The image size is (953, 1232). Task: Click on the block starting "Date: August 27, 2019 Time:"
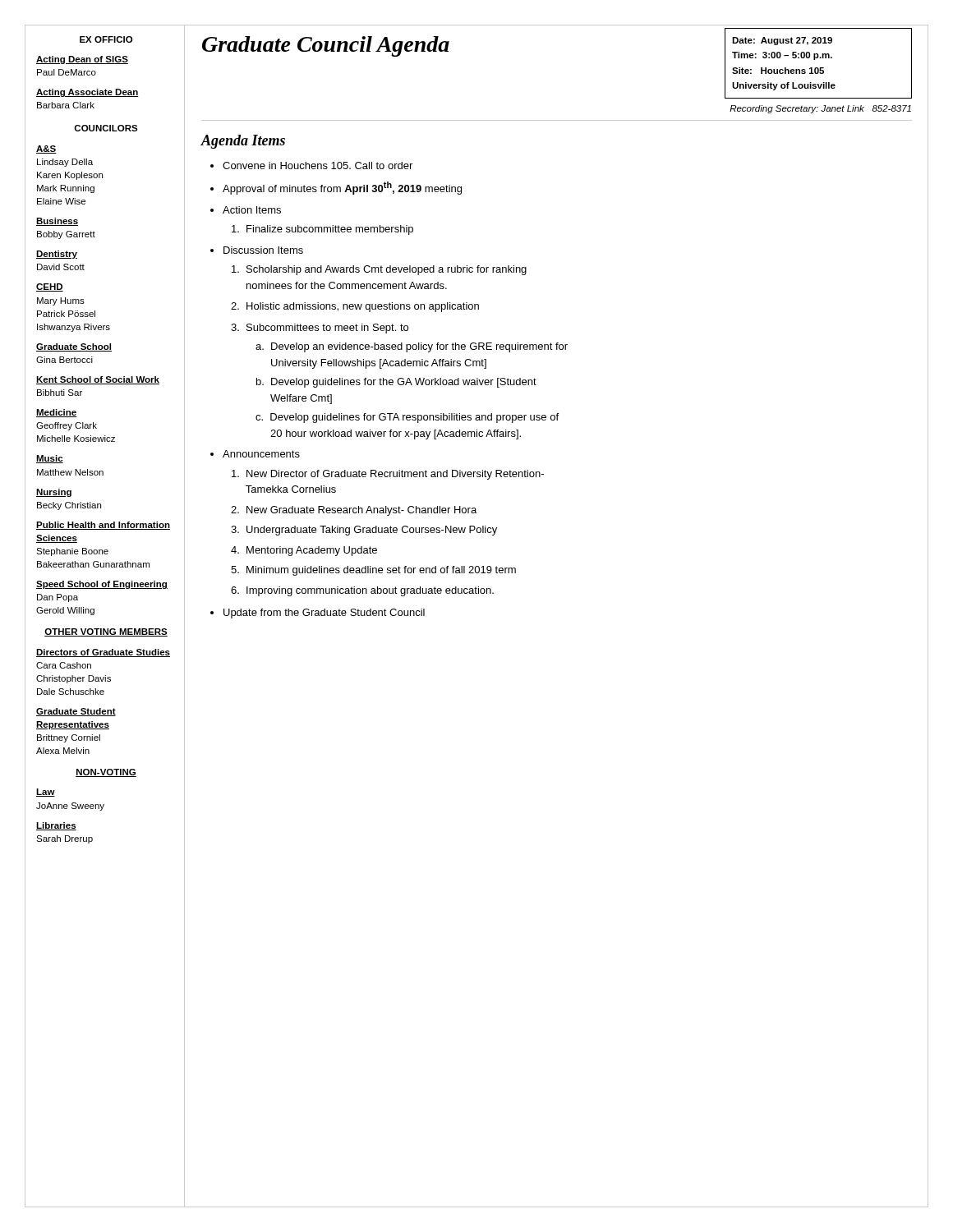pos(784,63)
